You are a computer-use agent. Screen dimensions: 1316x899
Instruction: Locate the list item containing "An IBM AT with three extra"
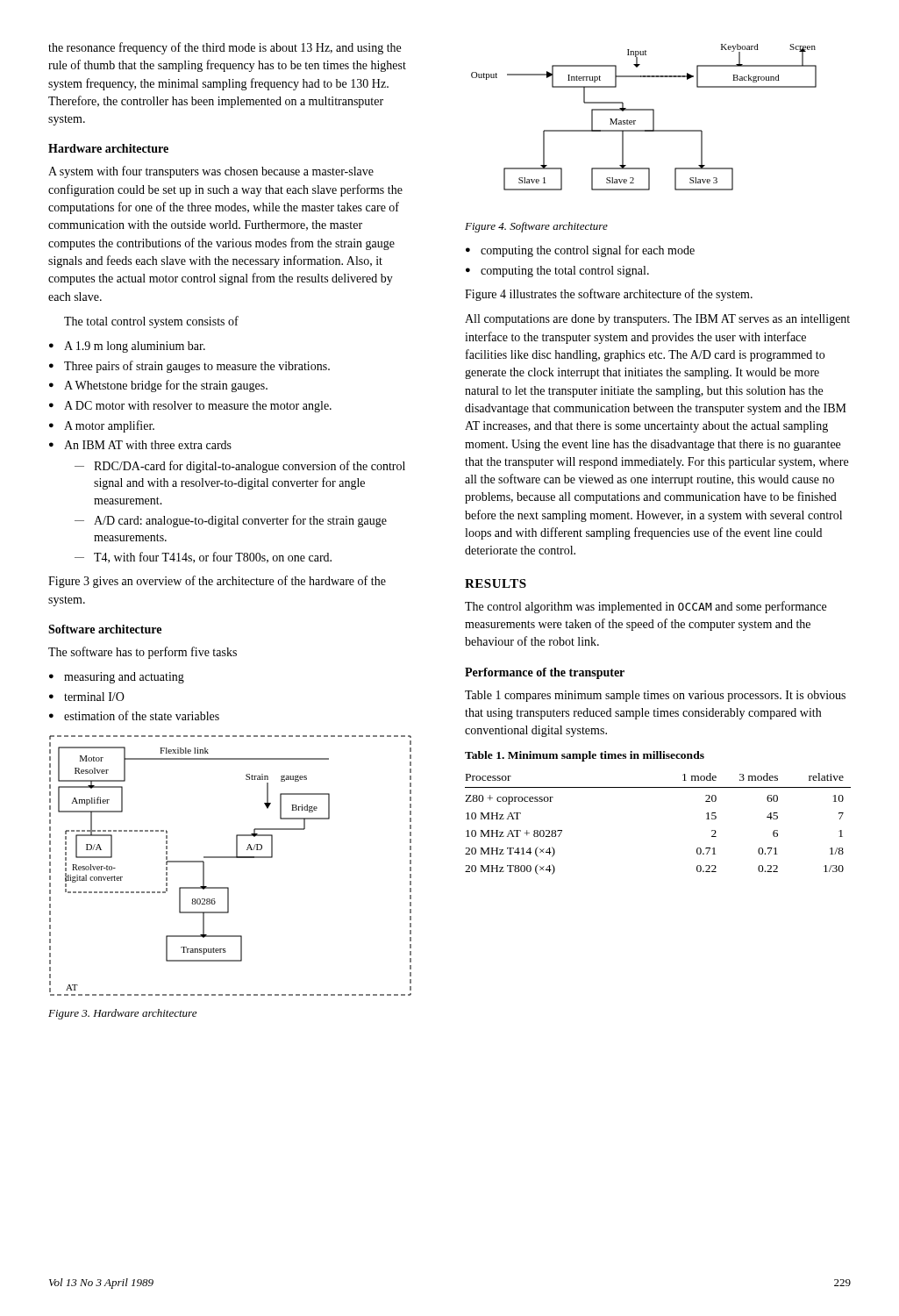tap(140, 445)
